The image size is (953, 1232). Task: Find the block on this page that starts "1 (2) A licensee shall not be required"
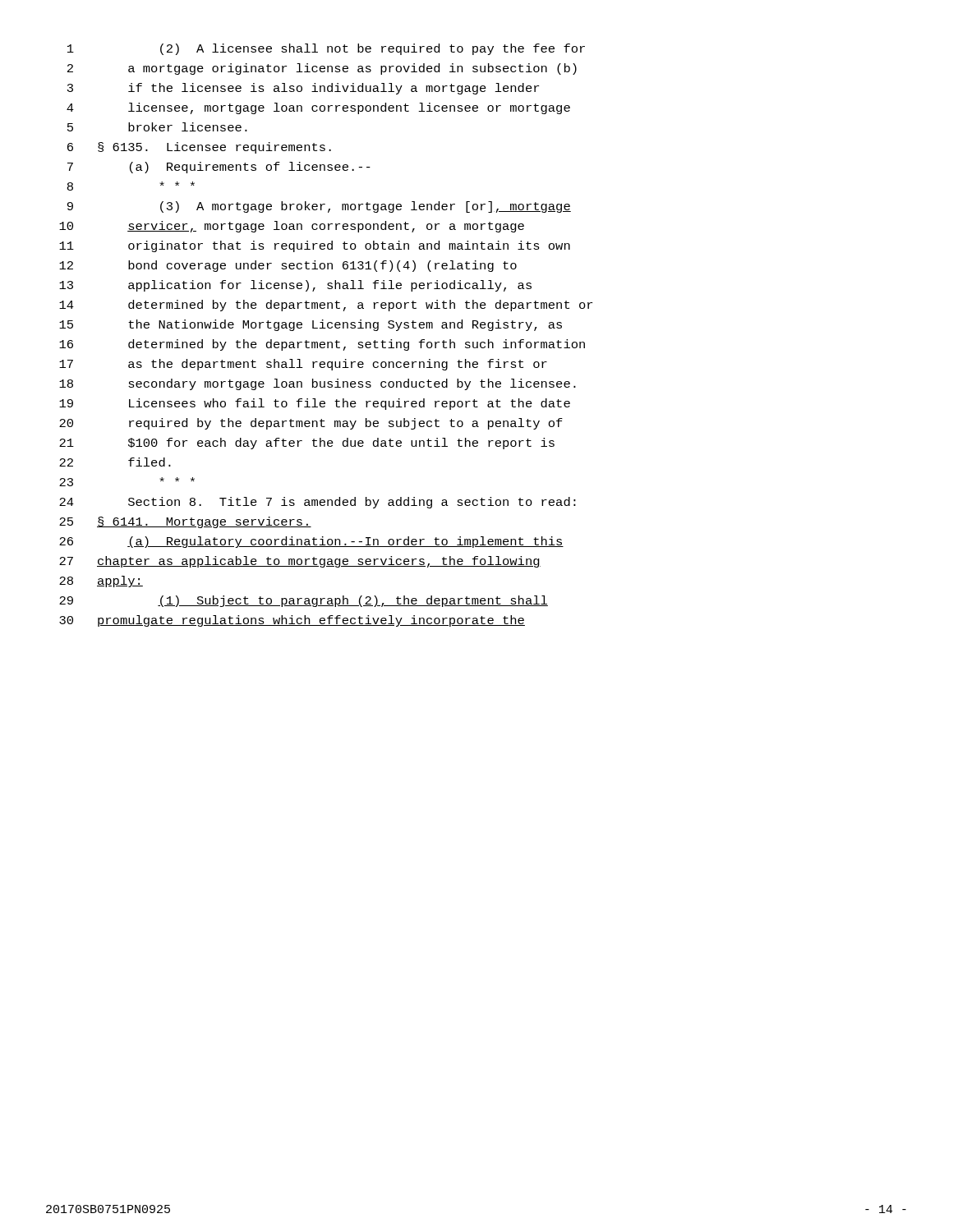(x=476, y=49)
